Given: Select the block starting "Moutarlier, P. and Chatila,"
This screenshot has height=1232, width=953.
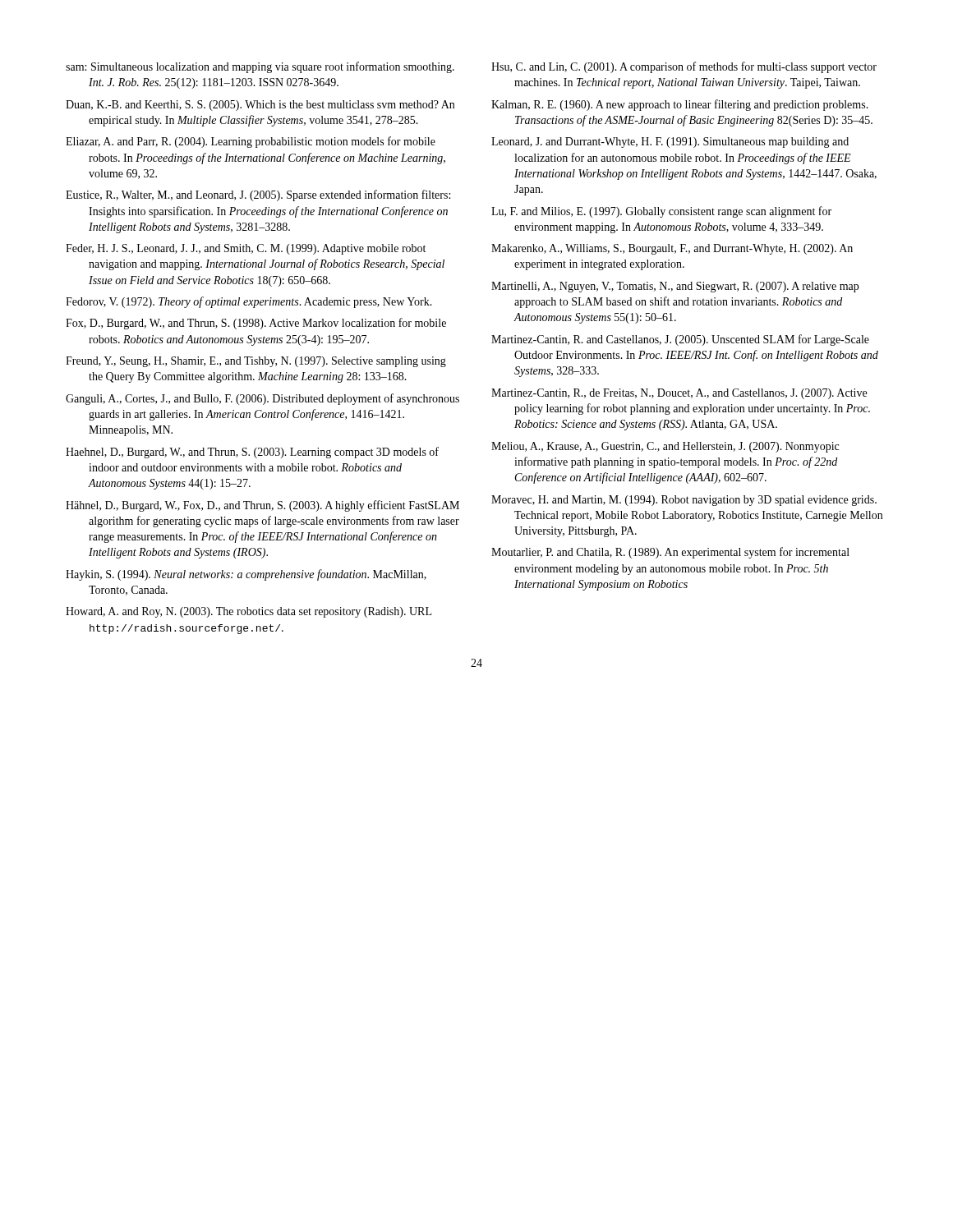Looking at the screenshot, I should point(670,569).
